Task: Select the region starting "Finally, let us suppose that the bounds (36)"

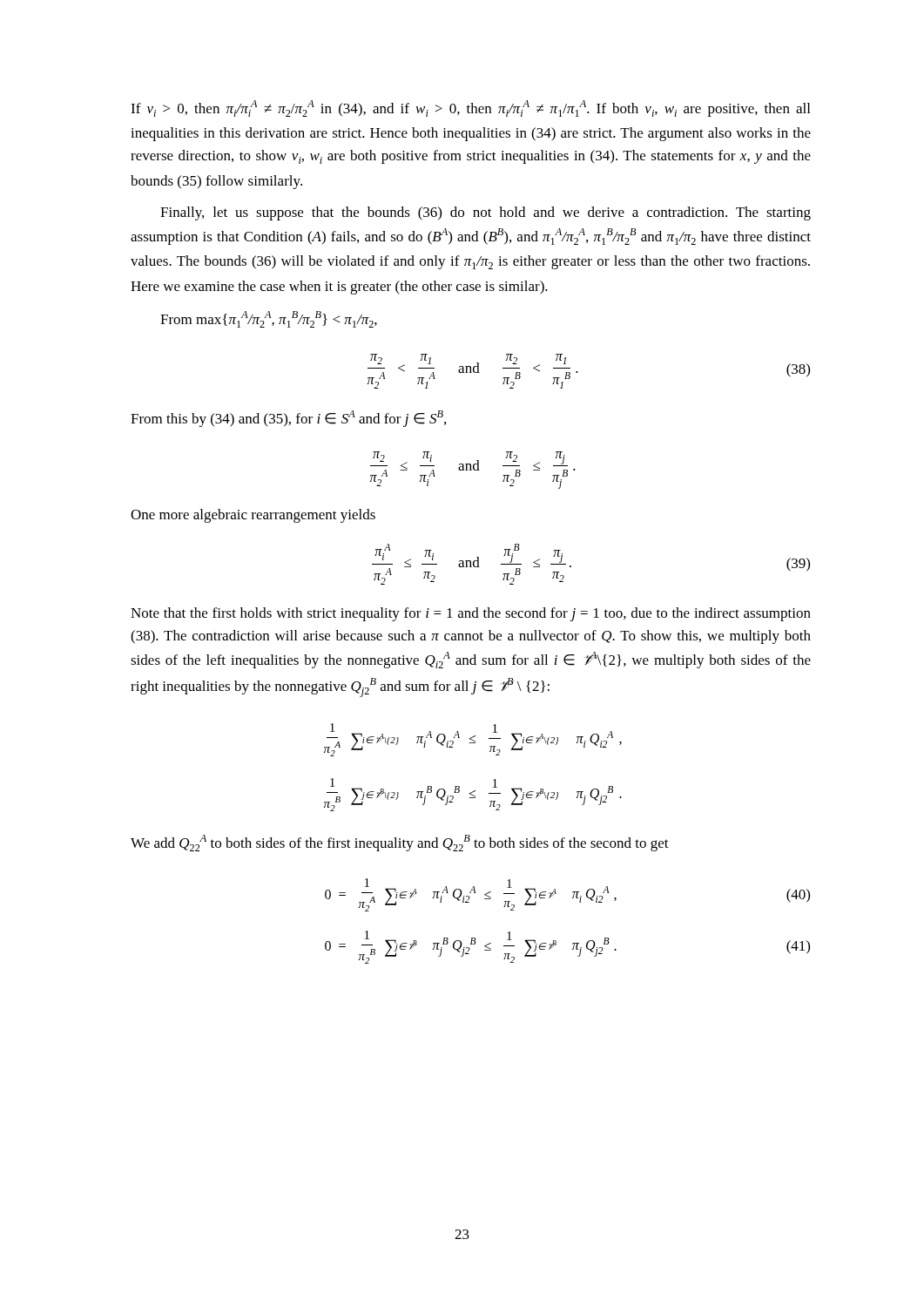Action: click(x=471, y=249)
